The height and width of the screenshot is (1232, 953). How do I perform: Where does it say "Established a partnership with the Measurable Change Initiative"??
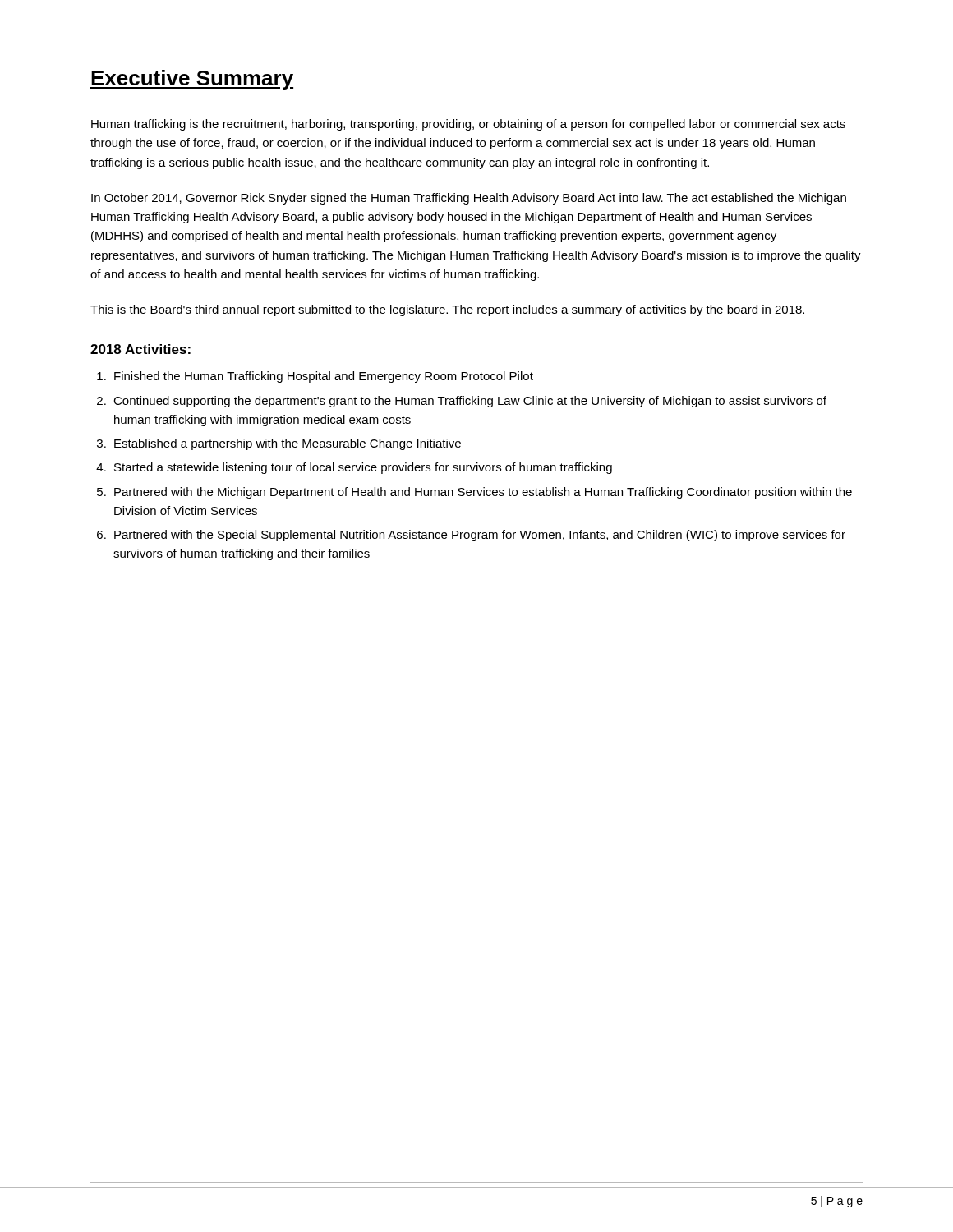287,443
